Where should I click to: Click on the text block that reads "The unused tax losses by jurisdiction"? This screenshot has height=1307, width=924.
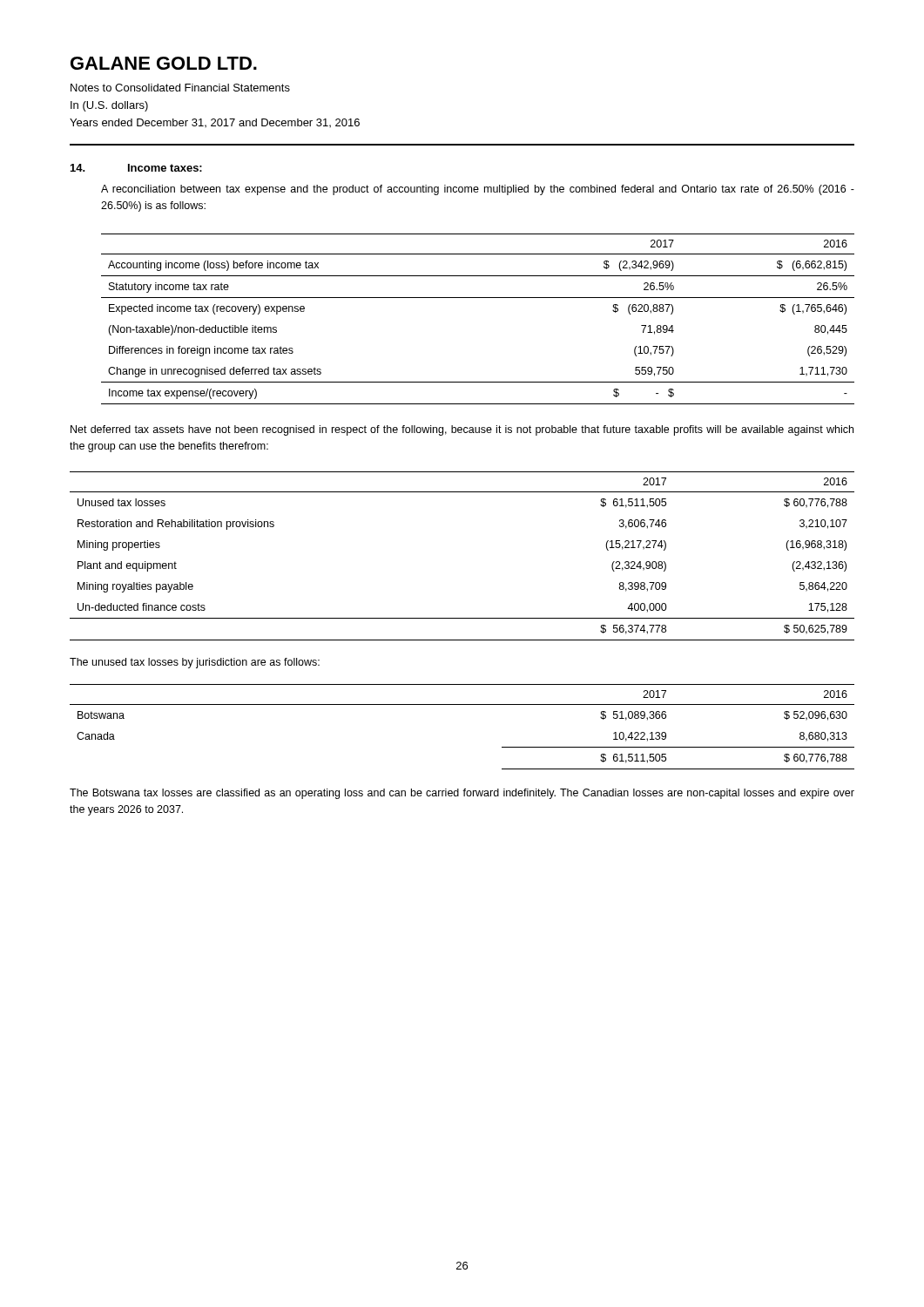point(195,662)
